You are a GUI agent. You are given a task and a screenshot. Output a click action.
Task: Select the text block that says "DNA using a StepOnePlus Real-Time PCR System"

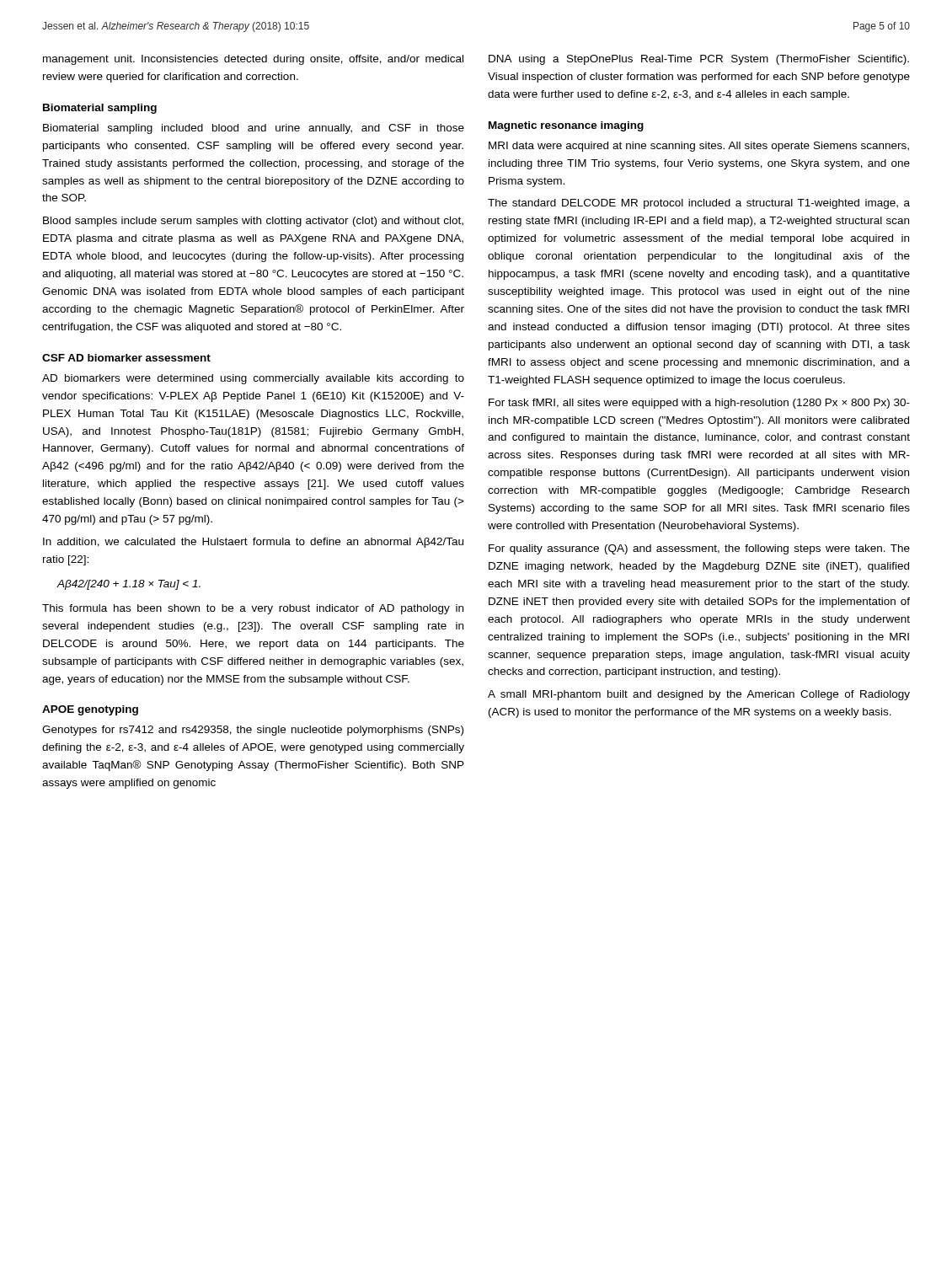coord(699,77)
